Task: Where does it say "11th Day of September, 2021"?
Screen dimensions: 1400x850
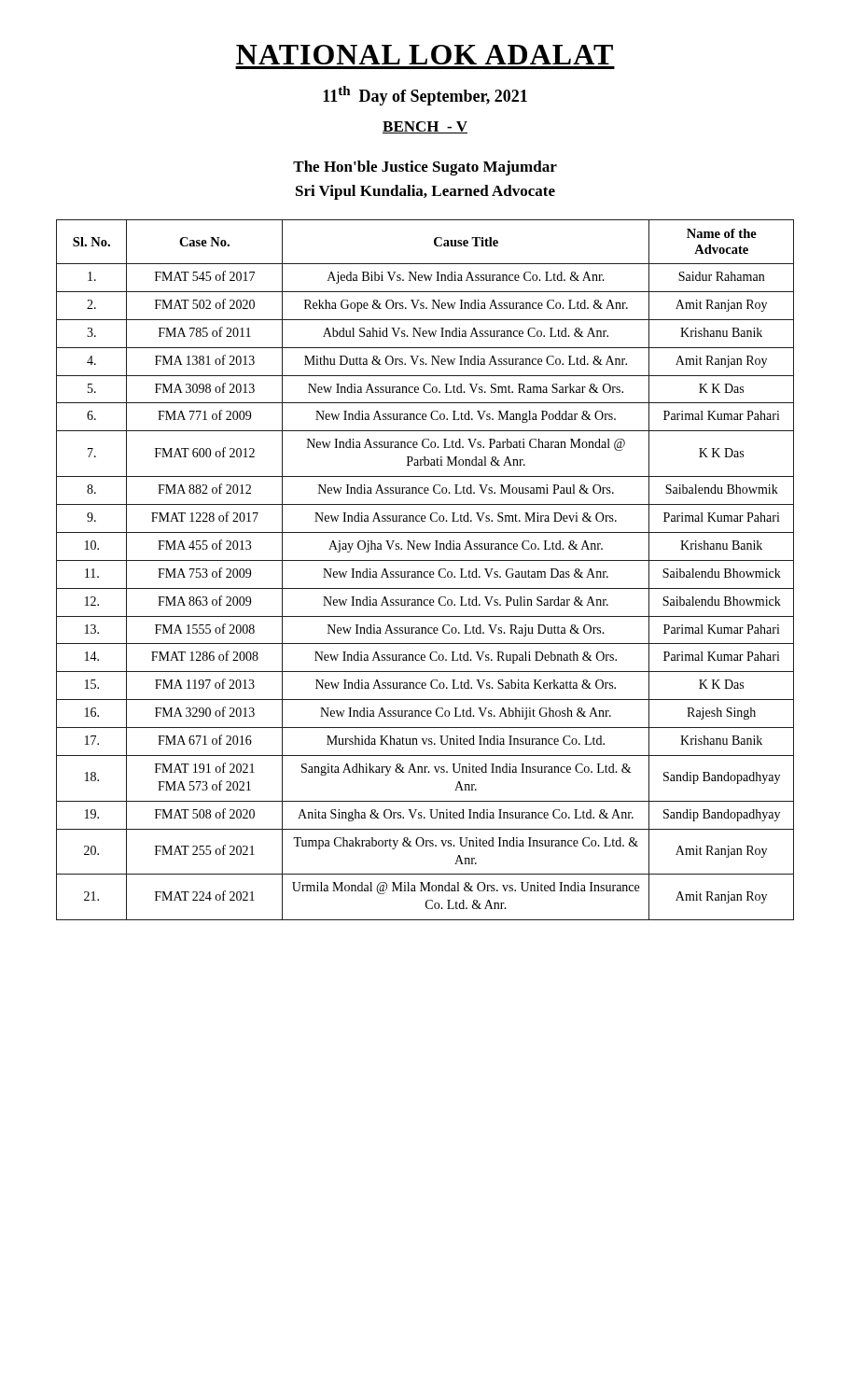Action: pyautogui.click(x=425, y=94)
